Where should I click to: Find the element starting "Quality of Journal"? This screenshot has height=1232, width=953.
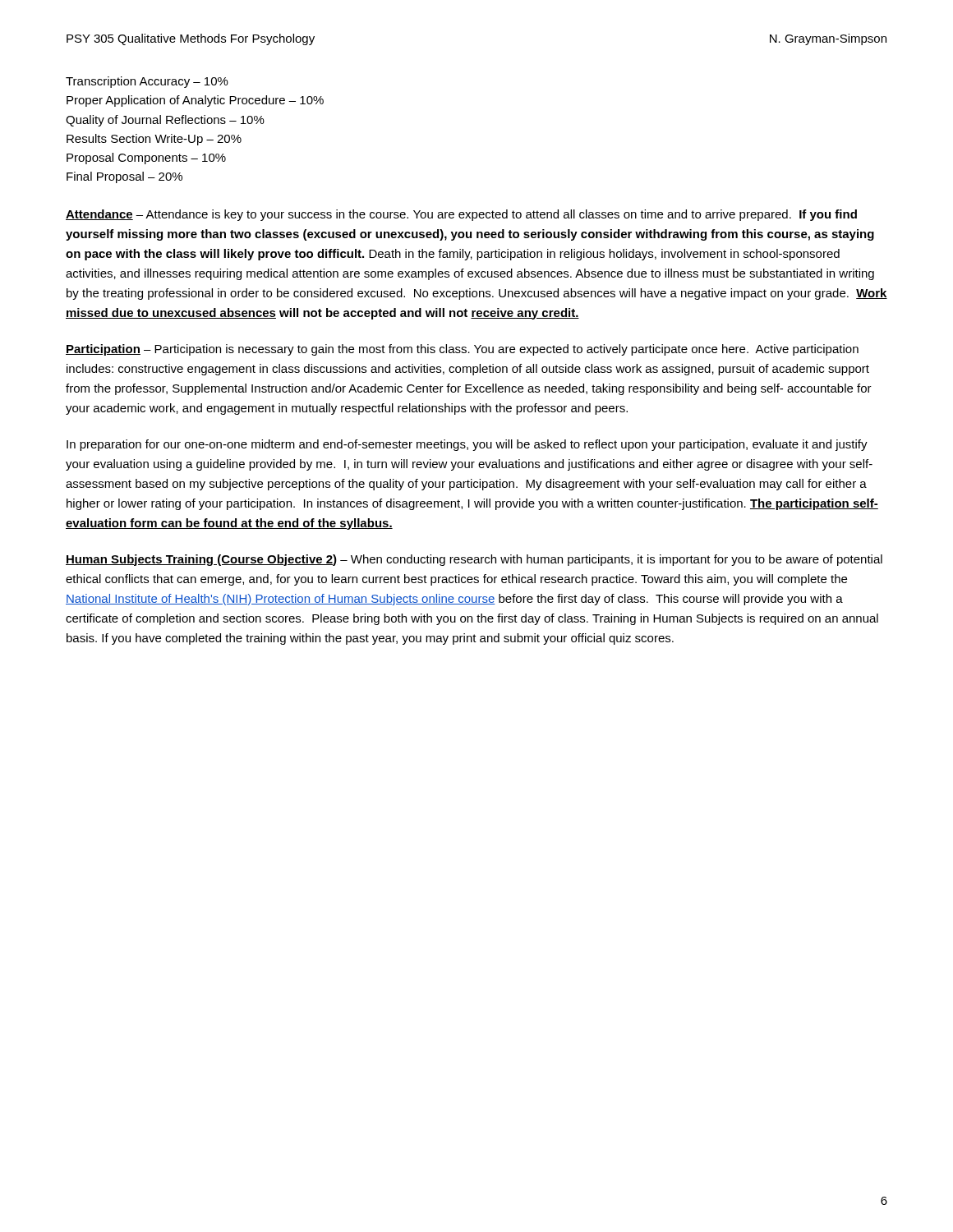[x=165, y=119]
